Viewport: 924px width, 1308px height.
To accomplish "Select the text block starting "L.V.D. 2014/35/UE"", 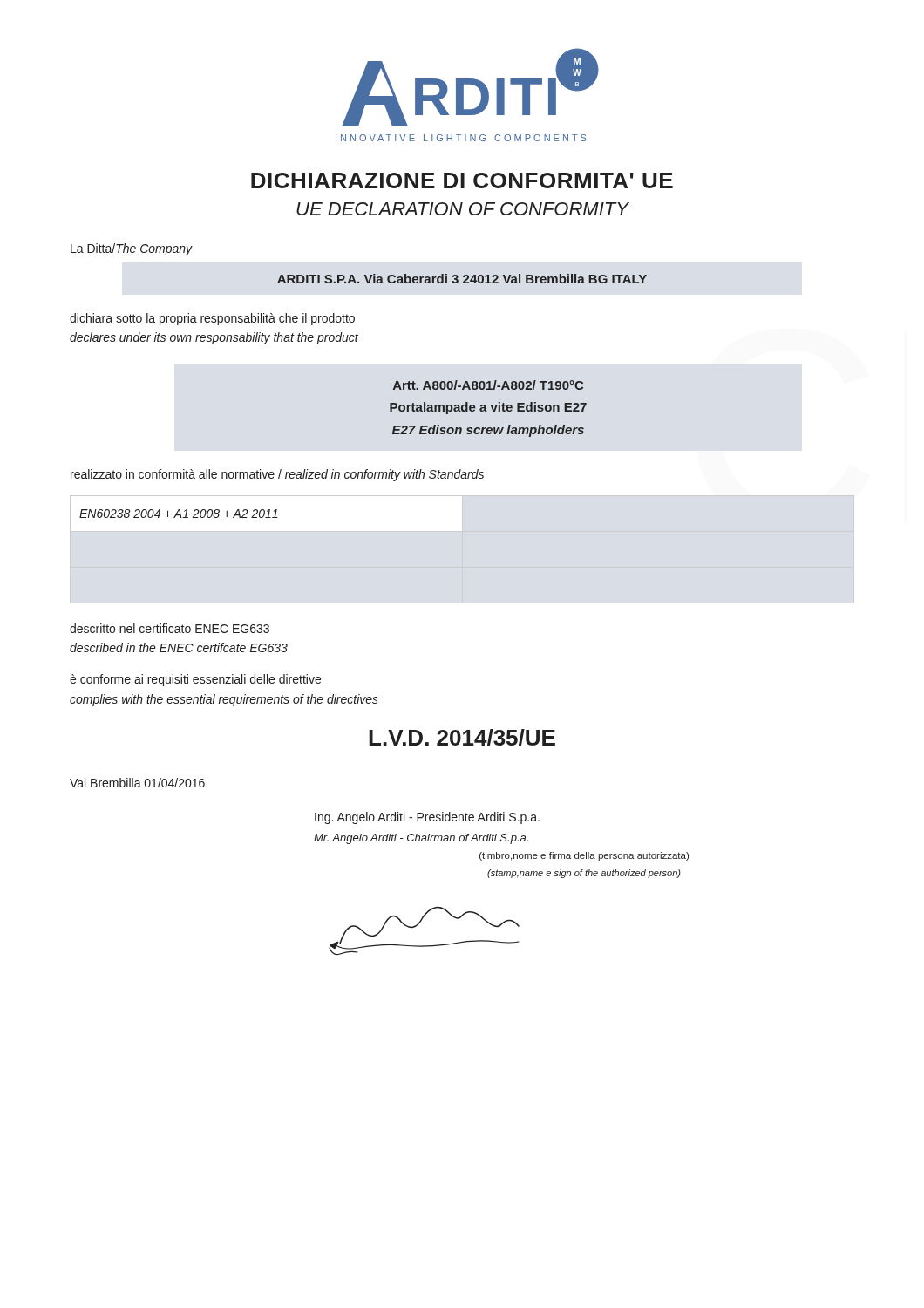I will (462, 738).
